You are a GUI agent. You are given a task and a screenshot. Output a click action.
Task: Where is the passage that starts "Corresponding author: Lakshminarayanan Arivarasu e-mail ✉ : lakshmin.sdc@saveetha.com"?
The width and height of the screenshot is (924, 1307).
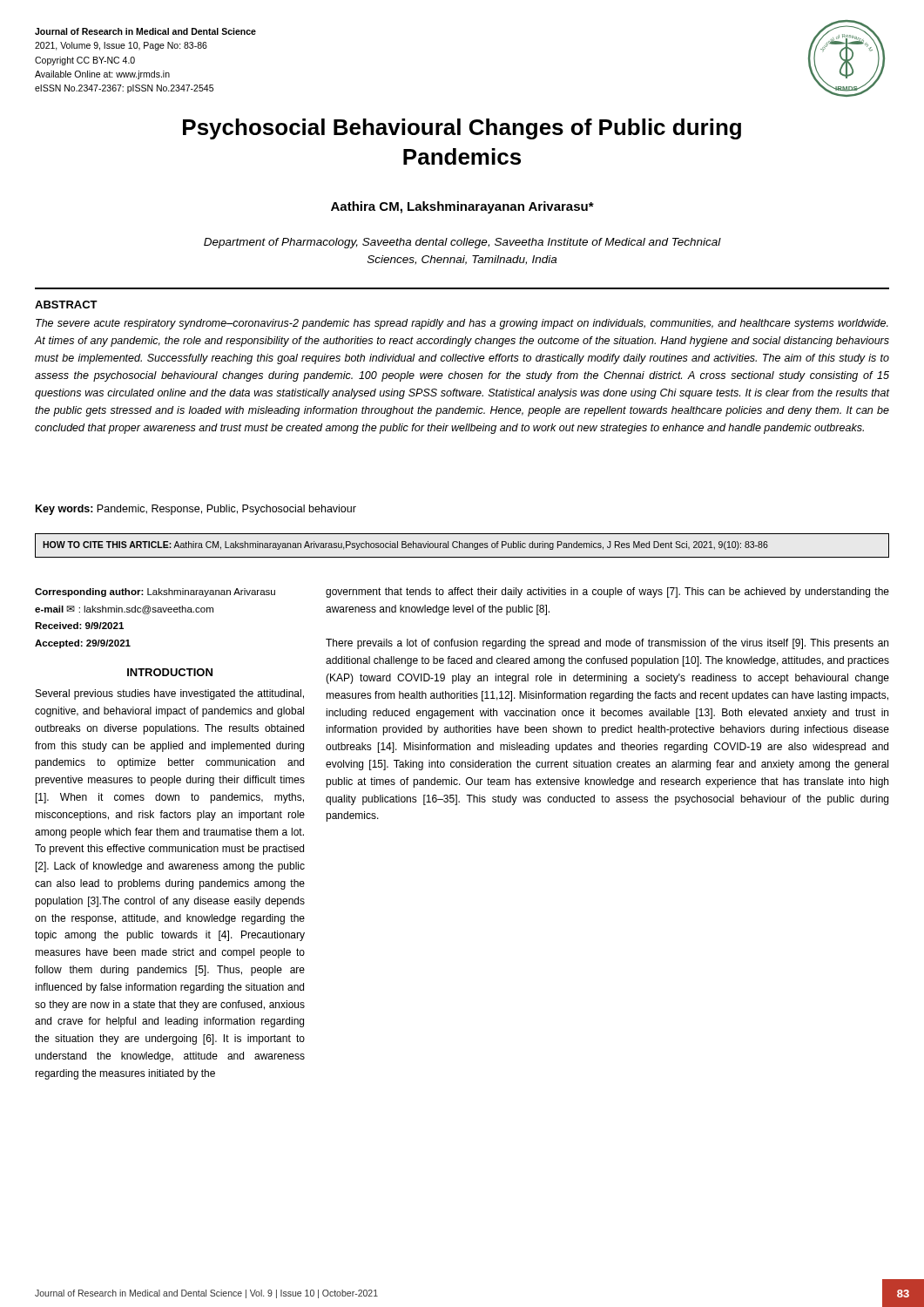pos(155,617)
